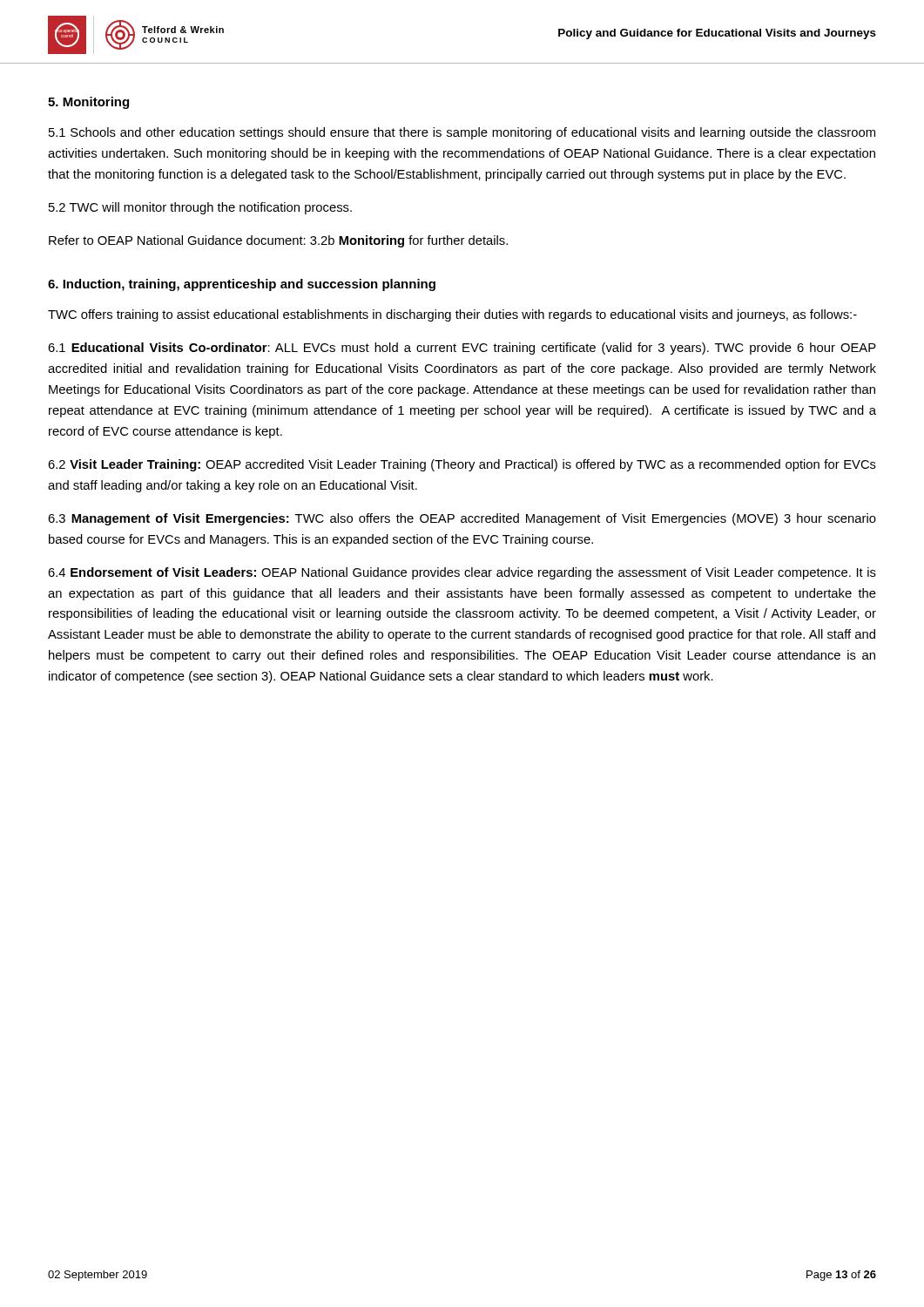Screen dimensions: 1307x924
Task: Where is the passage that starts "2 Visit Leader Training:"?
Action: point(462,475)
